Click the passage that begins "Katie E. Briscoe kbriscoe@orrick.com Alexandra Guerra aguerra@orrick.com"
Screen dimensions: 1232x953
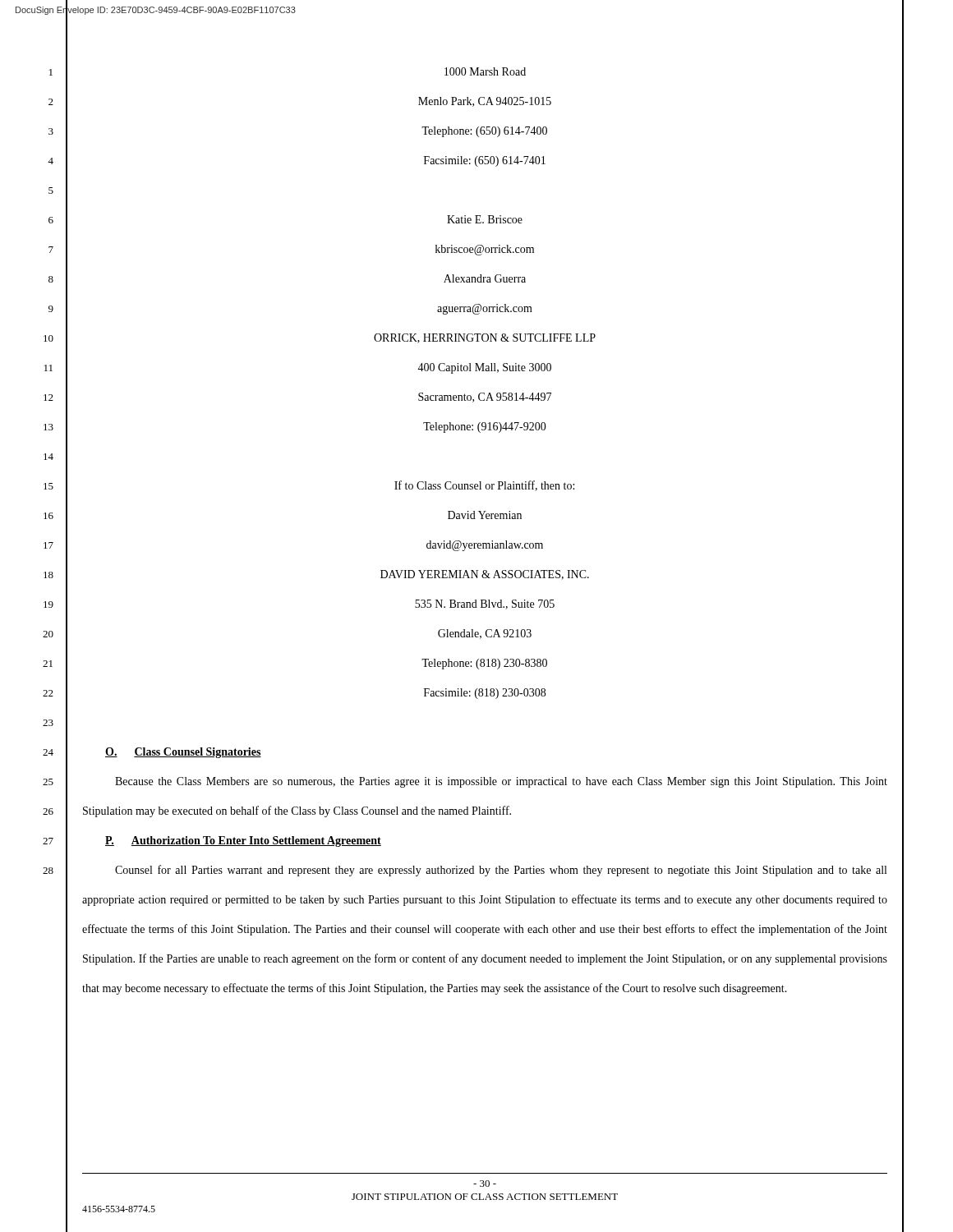click(485, 323)
